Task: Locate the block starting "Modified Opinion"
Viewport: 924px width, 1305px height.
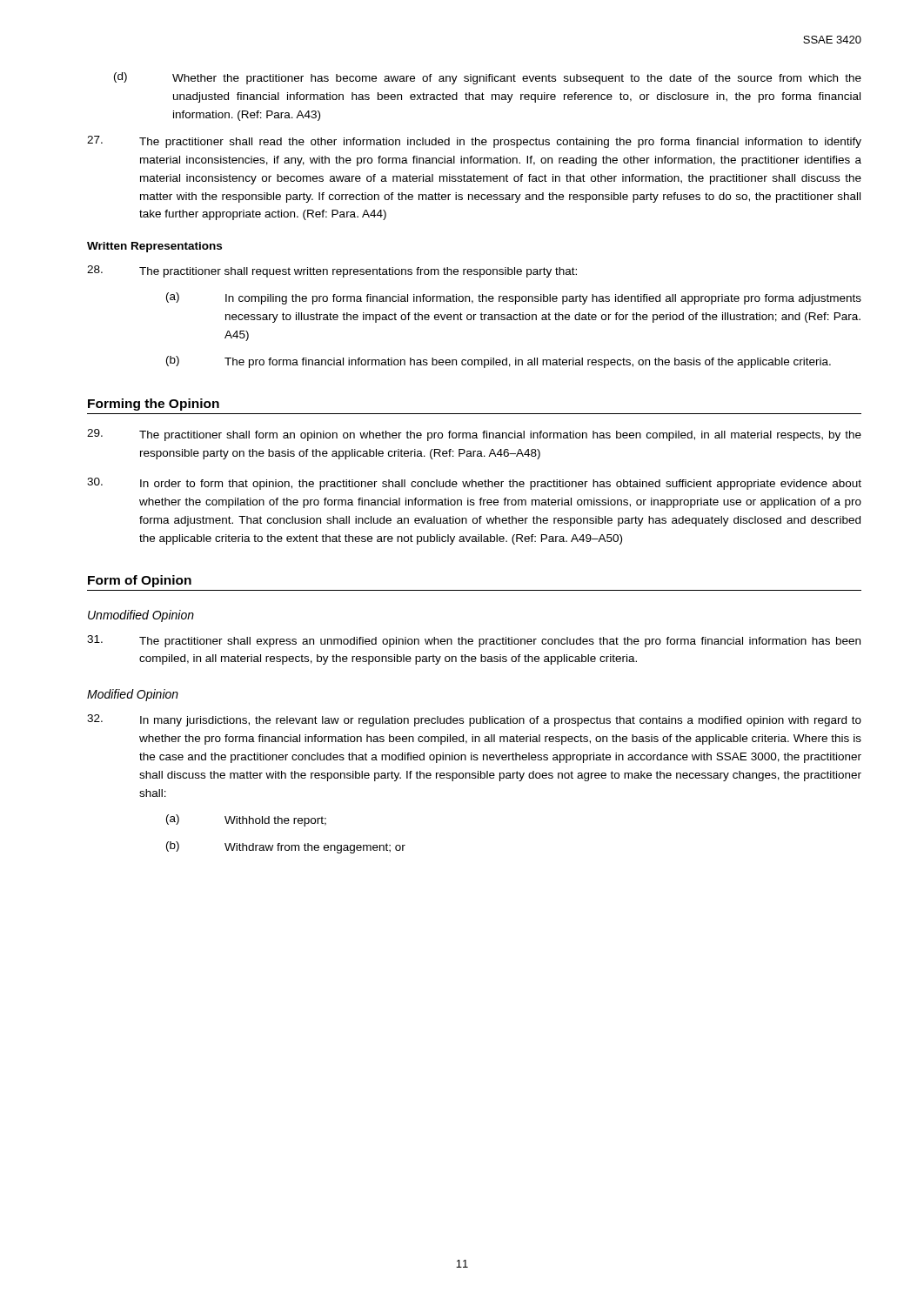Action: point(133,695)
